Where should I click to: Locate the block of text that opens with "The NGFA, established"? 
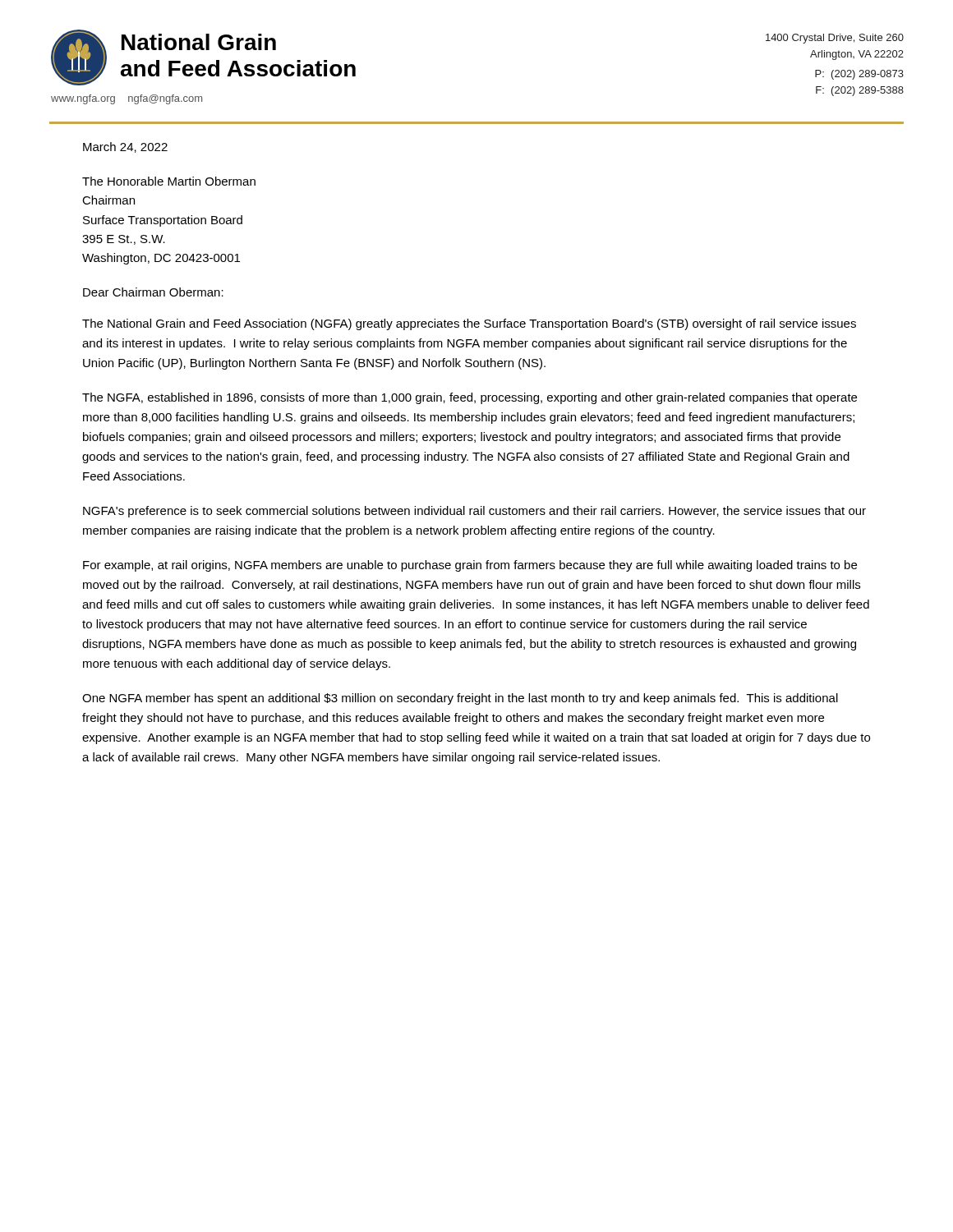pos(470,437)
